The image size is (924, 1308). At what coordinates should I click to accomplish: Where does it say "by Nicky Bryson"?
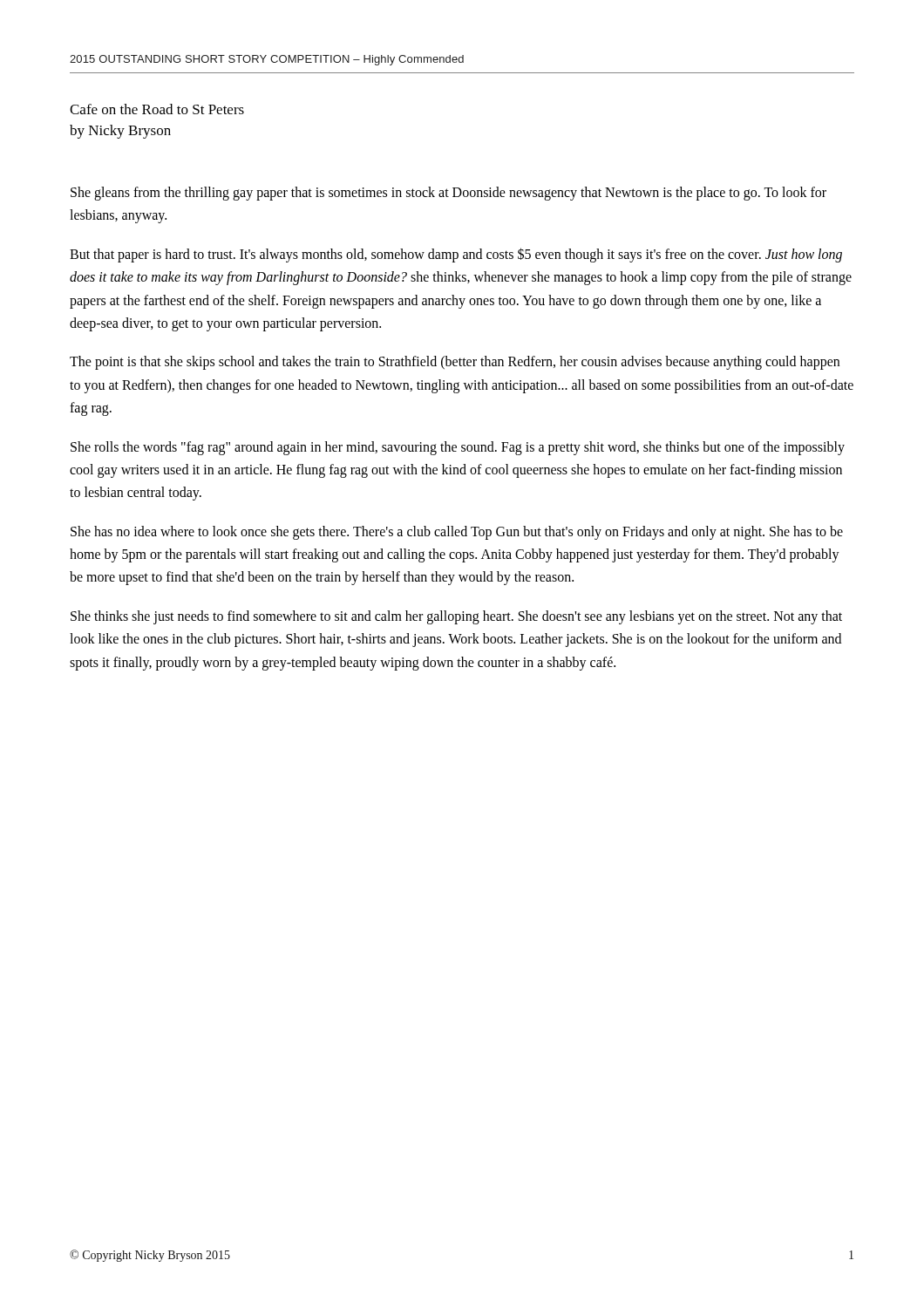[120, 132]
